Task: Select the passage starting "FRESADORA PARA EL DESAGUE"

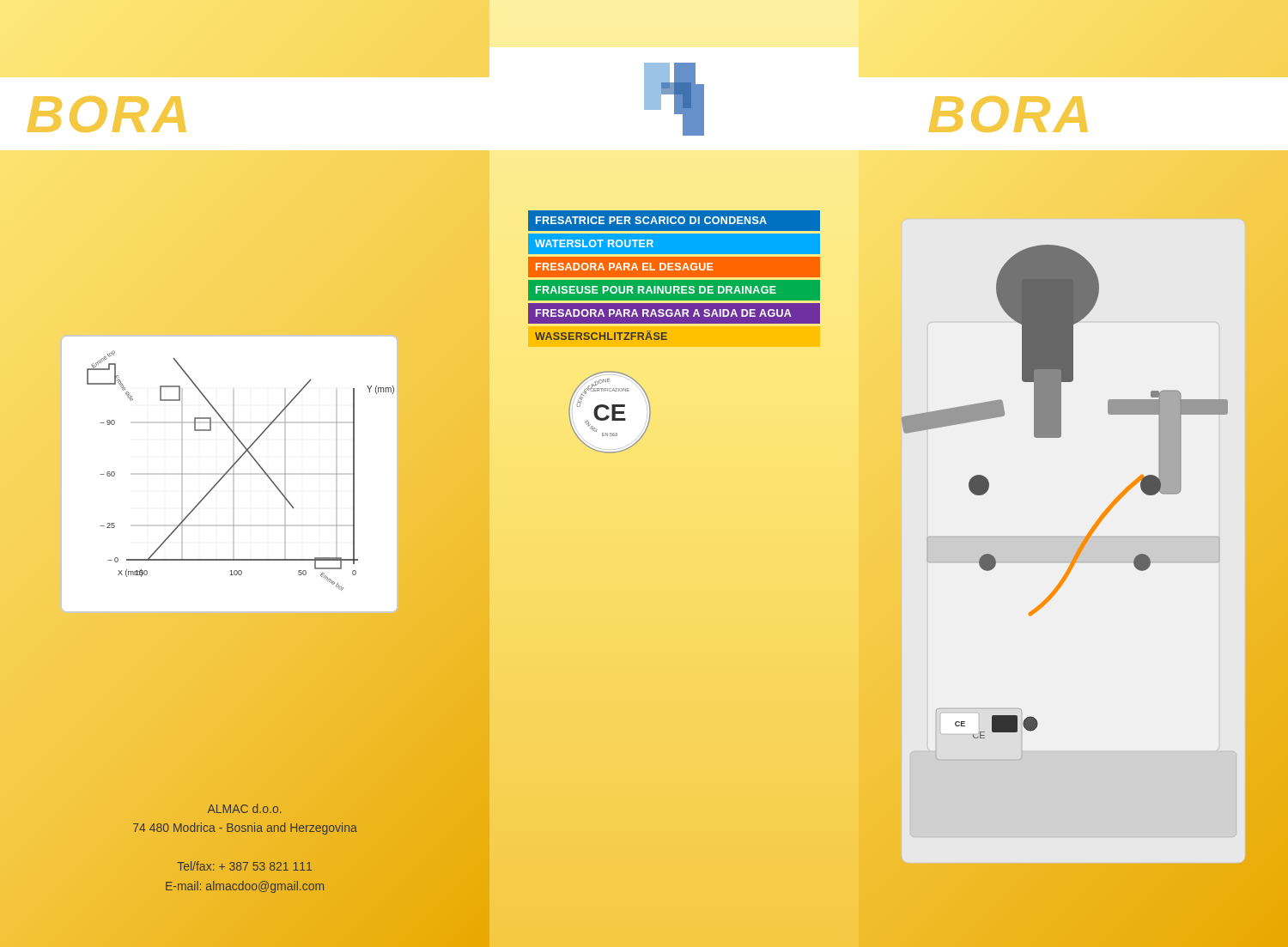Action: click(624, 267)
